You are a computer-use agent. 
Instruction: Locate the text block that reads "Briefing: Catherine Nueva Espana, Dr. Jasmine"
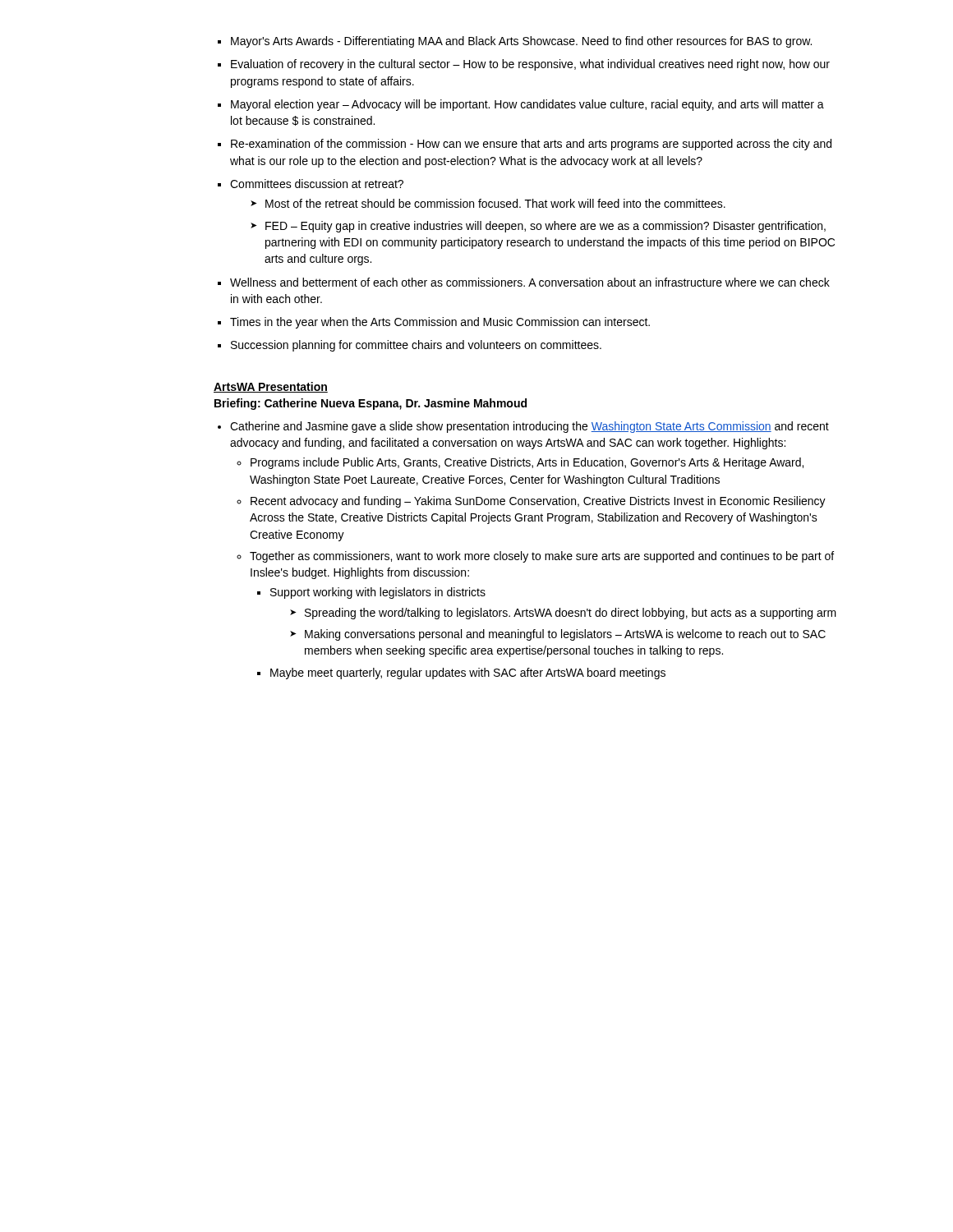[x=526, y=403]
